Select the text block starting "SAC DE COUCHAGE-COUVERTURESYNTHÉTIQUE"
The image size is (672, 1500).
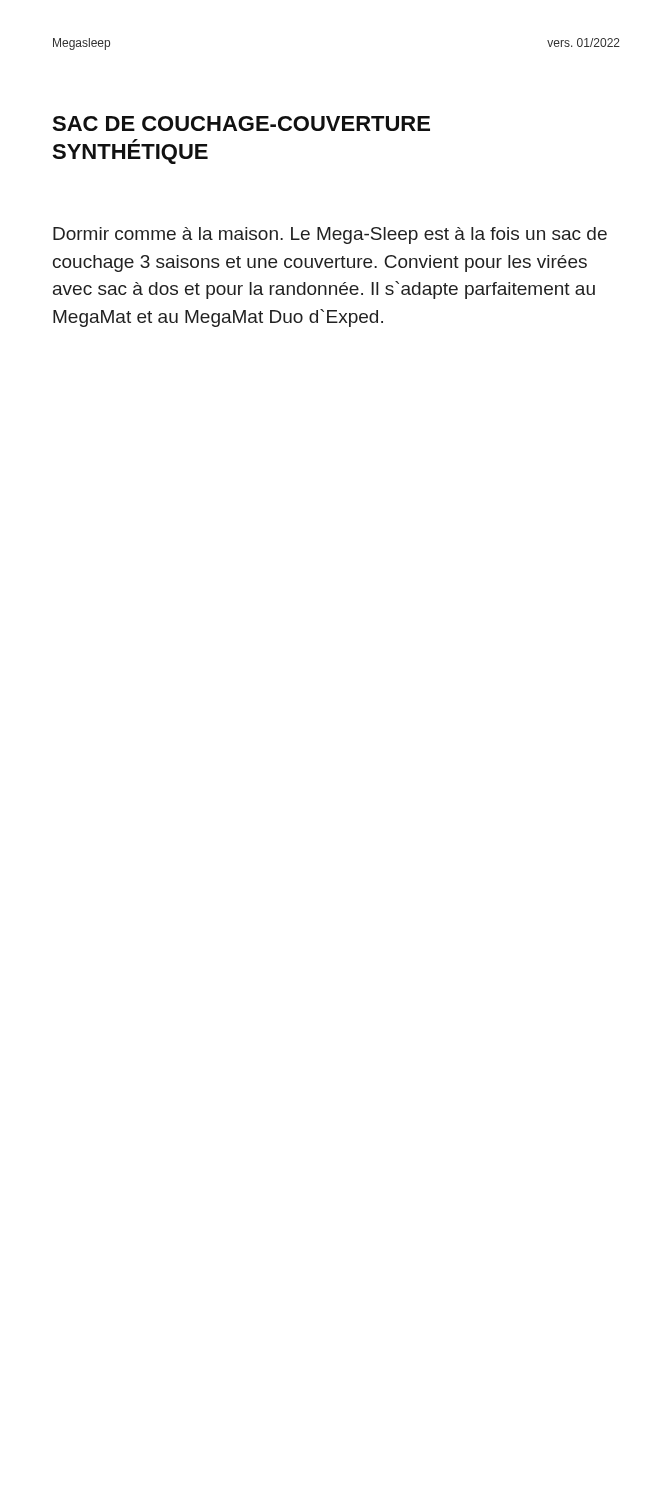(336, 137)
